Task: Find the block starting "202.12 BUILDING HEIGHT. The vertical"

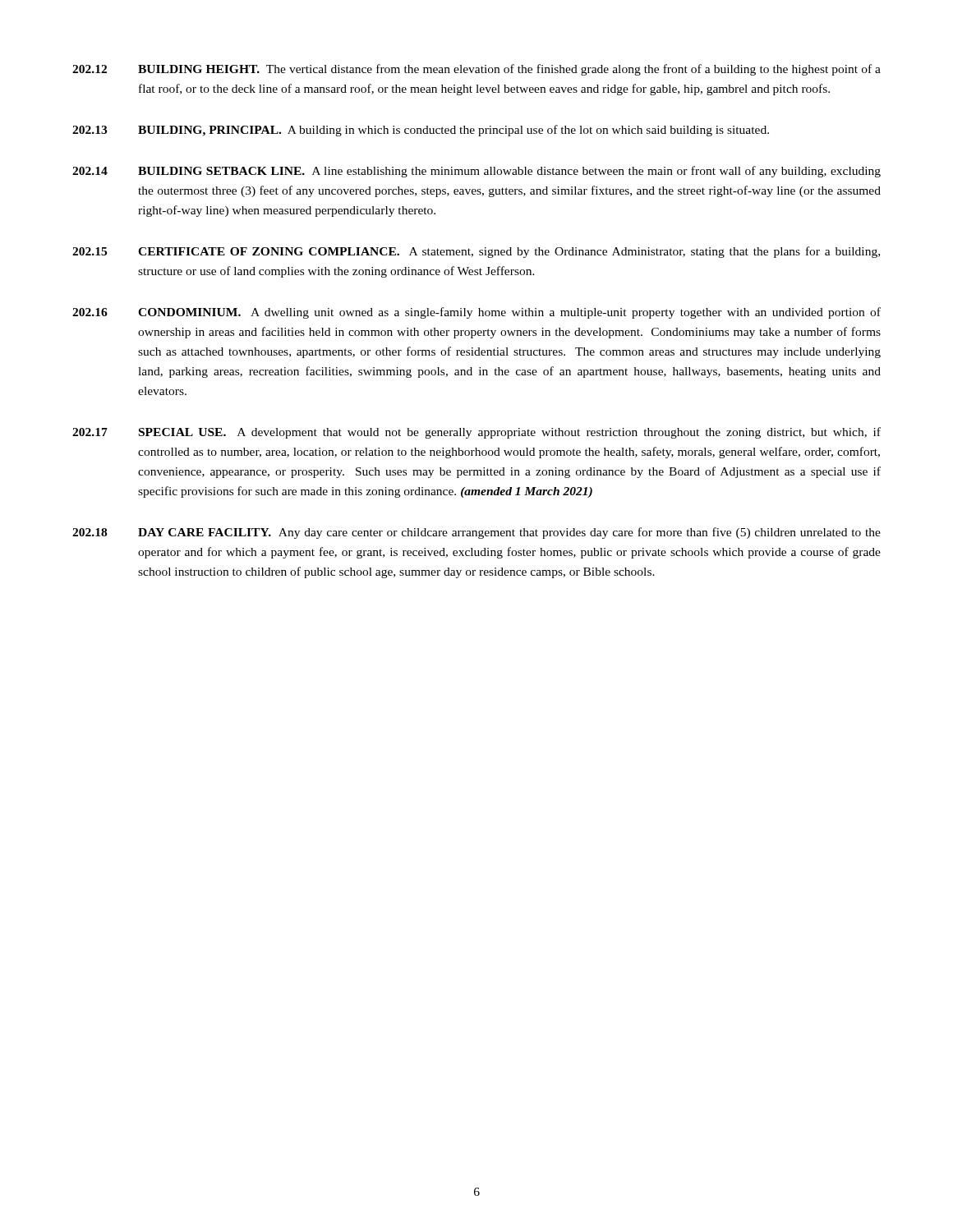Action: (476, 79)
